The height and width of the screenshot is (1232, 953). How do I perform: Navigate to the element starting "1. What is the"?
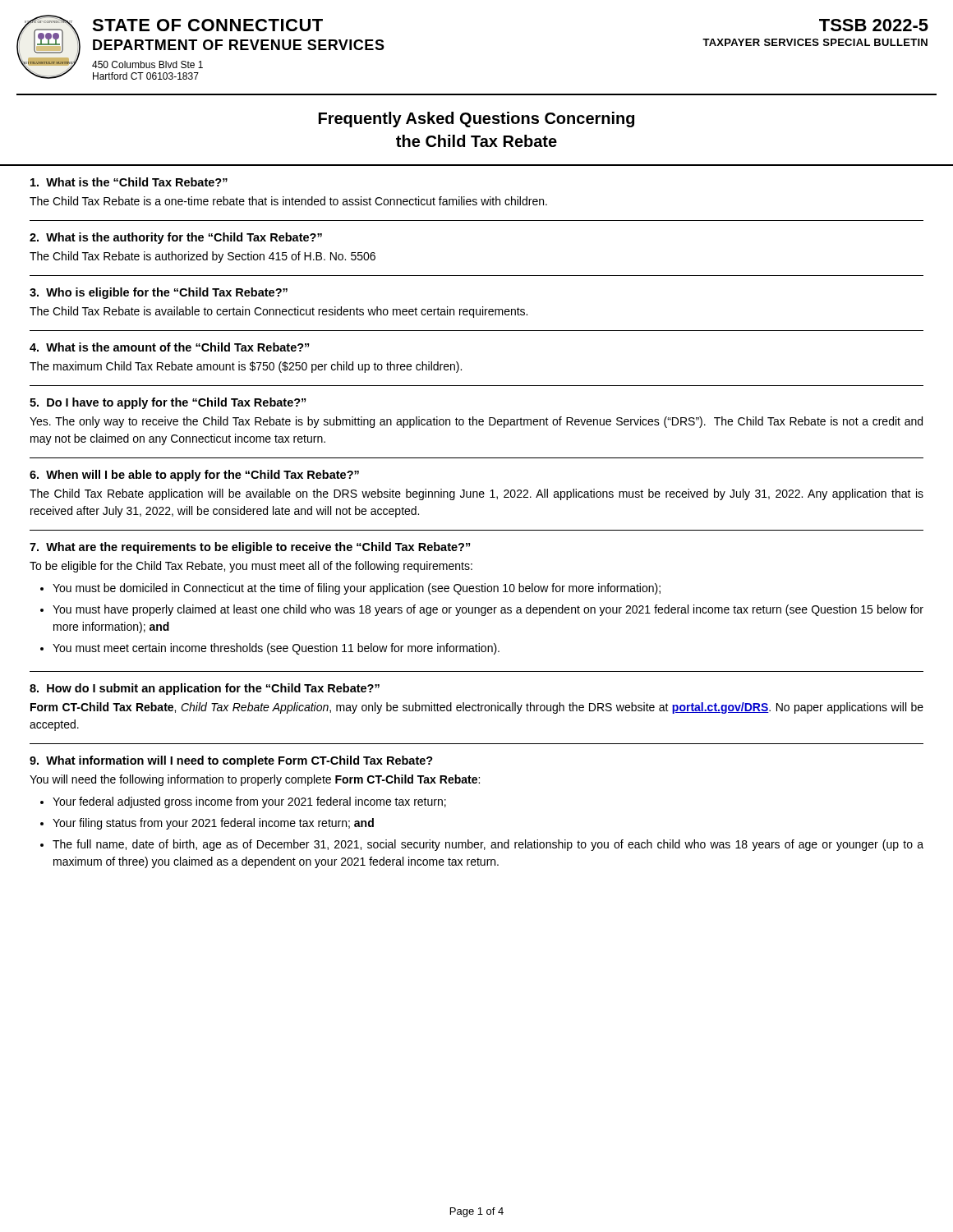click(129, 182)
